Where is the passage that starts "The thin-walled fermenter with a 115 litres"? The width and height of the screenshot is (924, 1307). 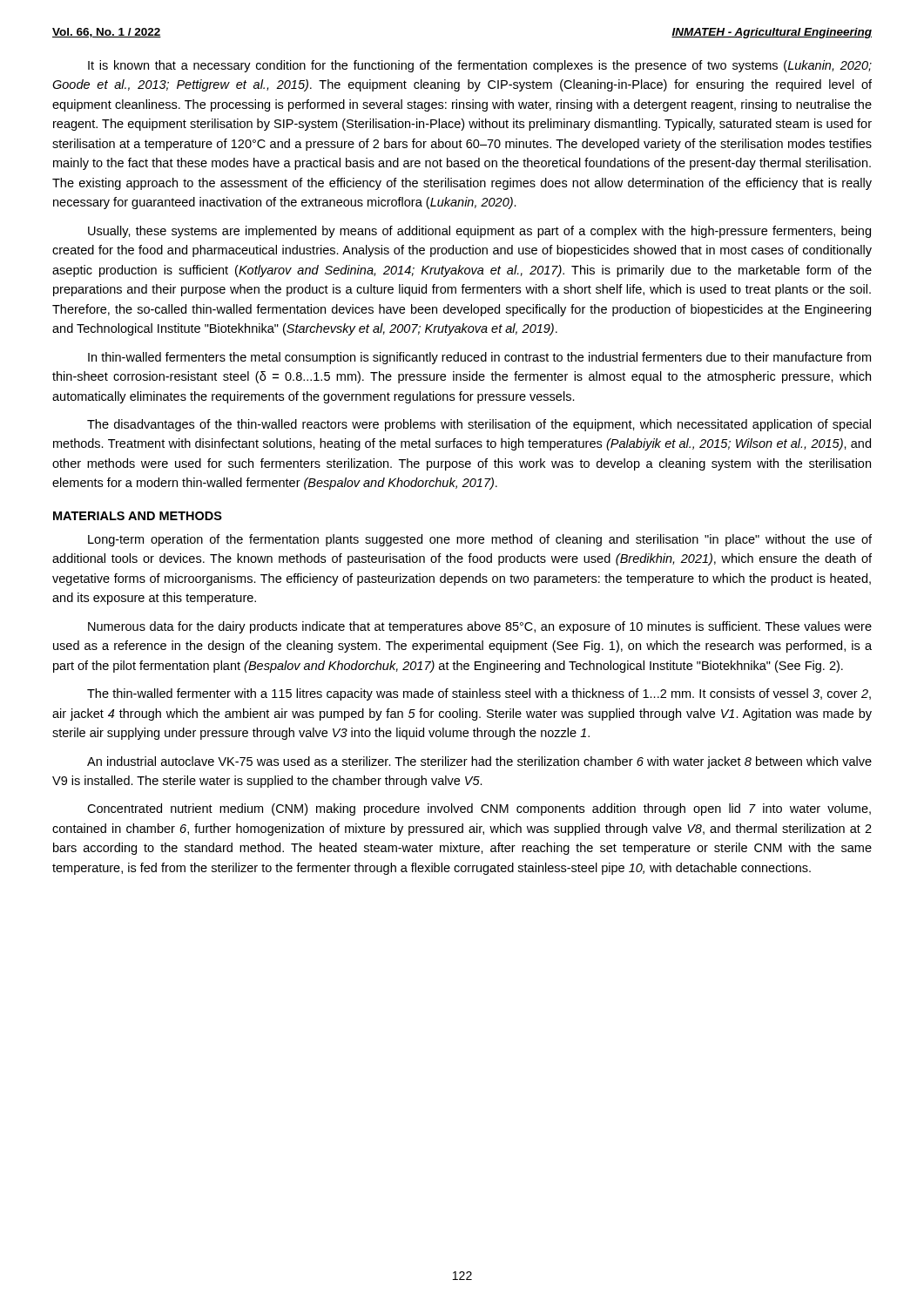(x=462, y=713)
